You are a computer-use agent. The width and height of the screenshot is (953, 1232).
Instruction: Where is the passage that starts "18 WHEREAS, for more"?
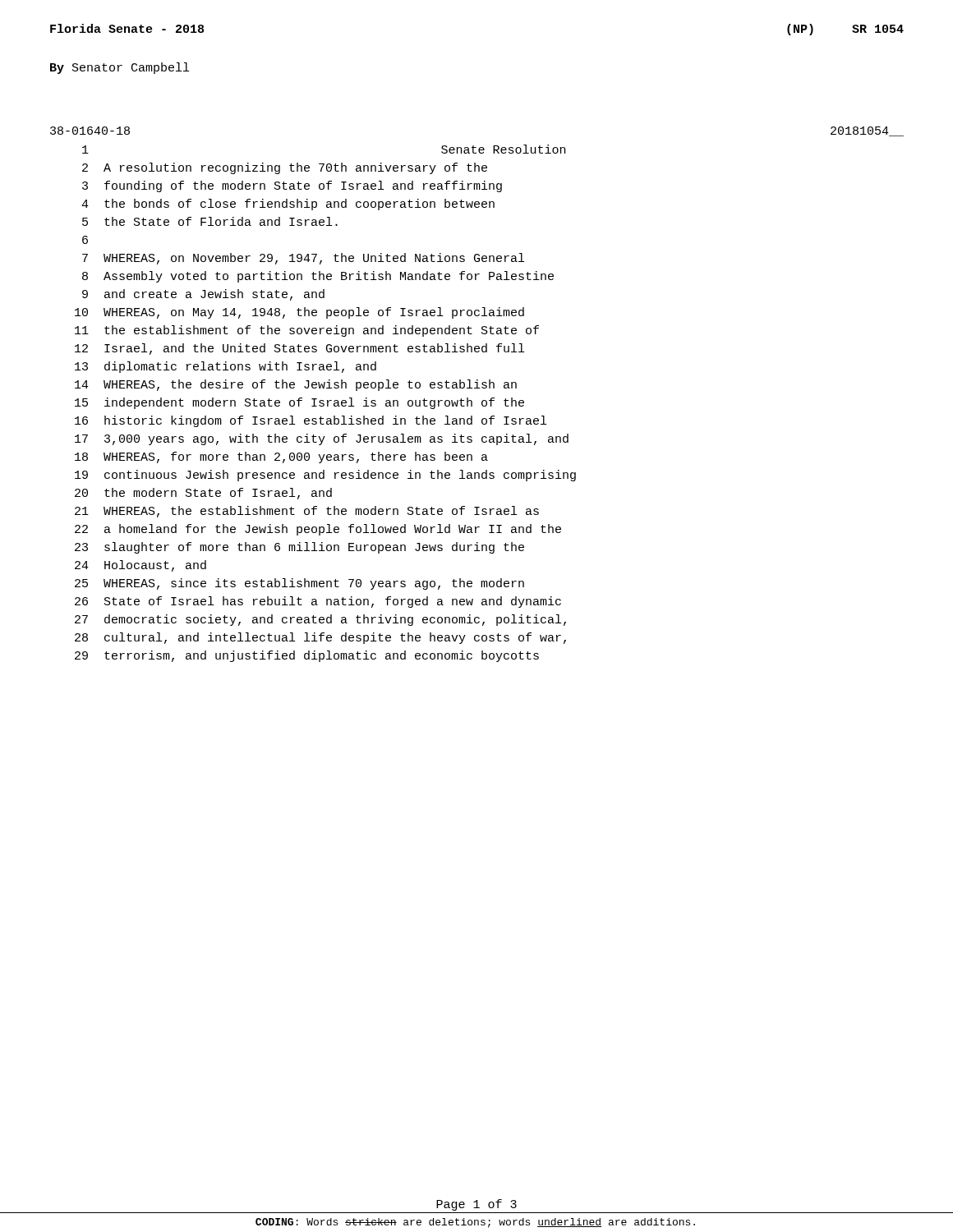point(476,458)
